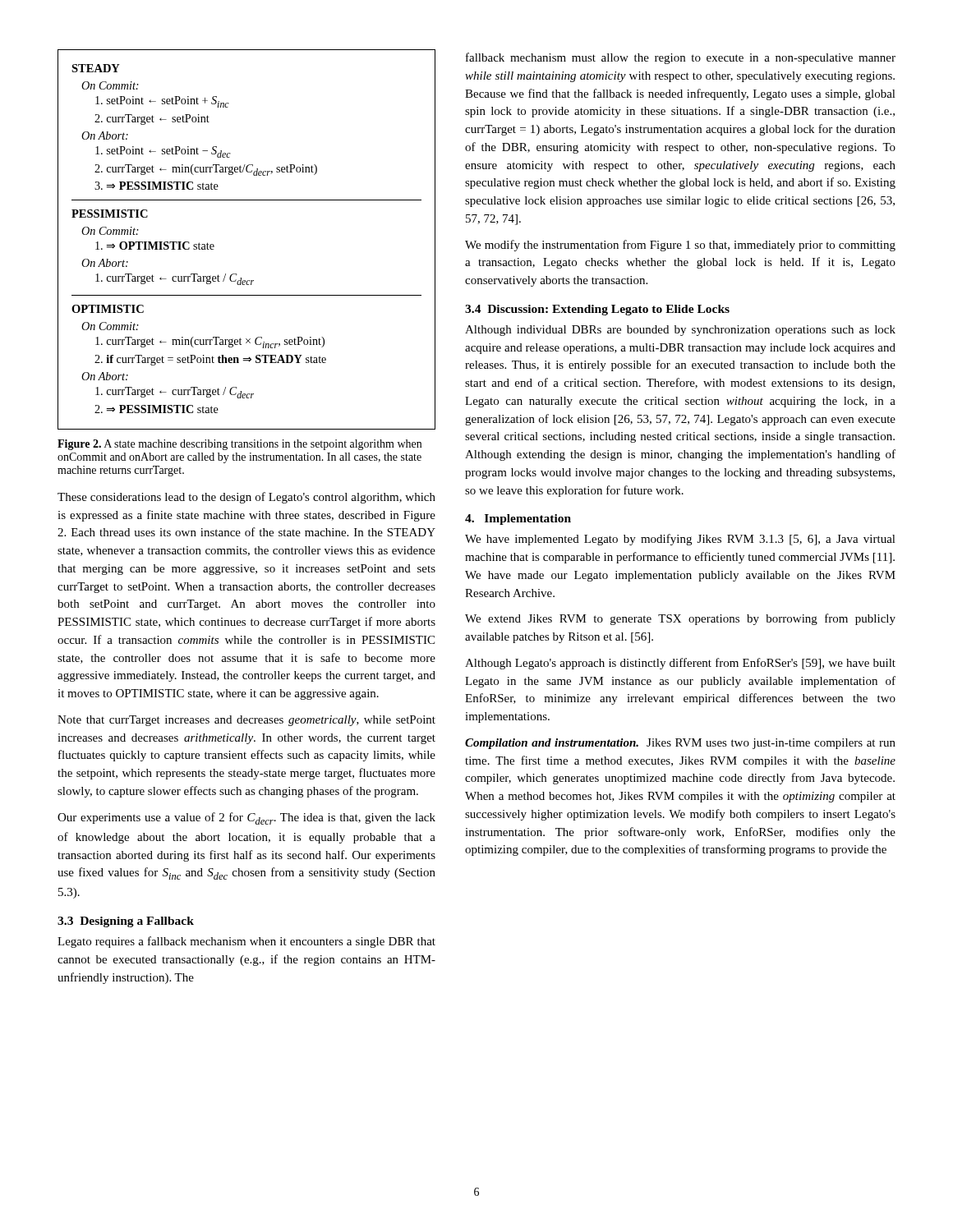Click on the text starting "We have implemented Legato by"
This screenshot has height=1232, width=953.
click(x=680, y=566)
